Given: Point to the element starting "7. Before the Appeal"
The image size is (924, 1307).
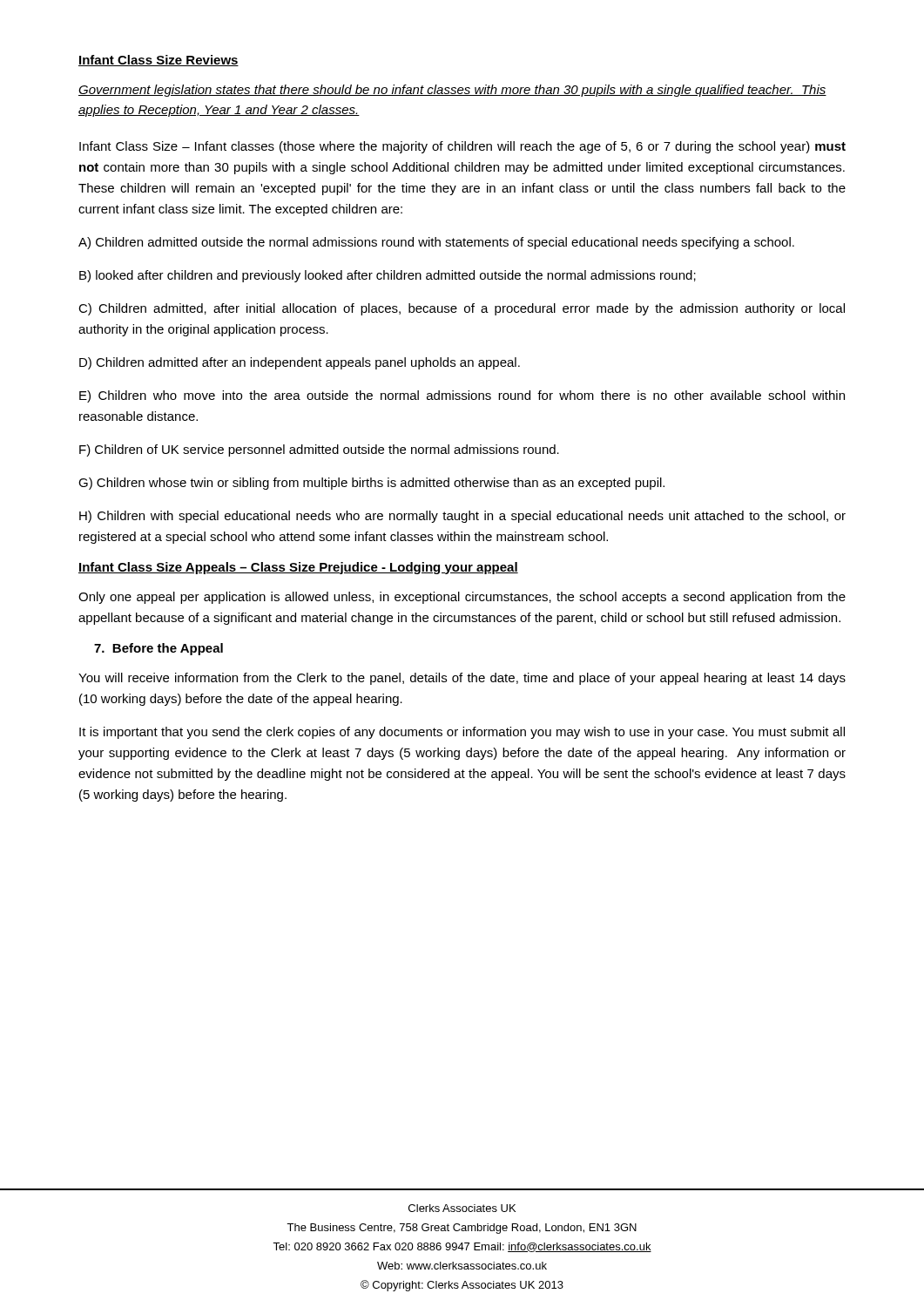Looking at the screenshot, I should click(x=159, y=647).
